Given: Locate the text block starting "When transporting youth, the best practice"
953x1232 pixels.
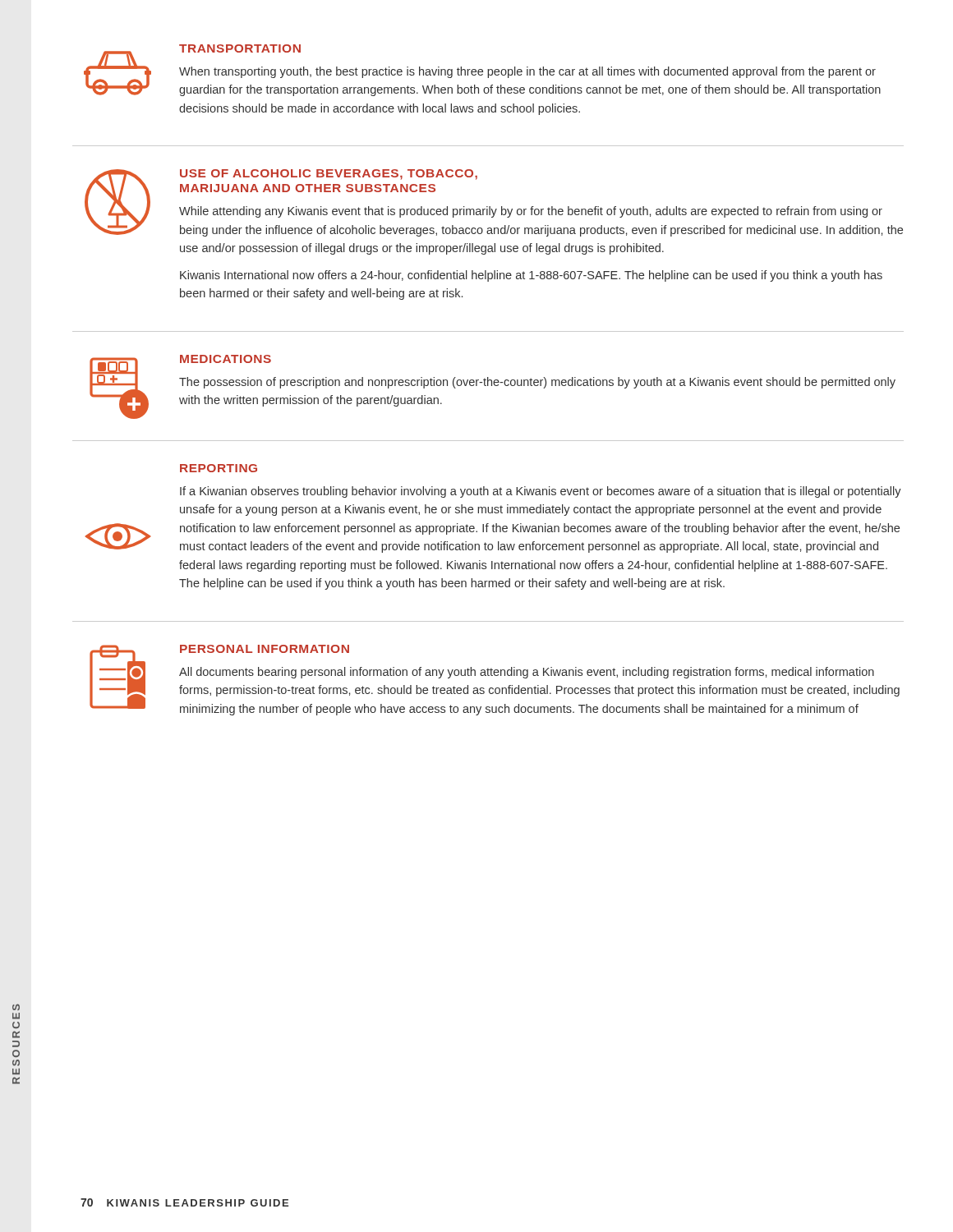Looking at the screenshot, I should point(530,90).
